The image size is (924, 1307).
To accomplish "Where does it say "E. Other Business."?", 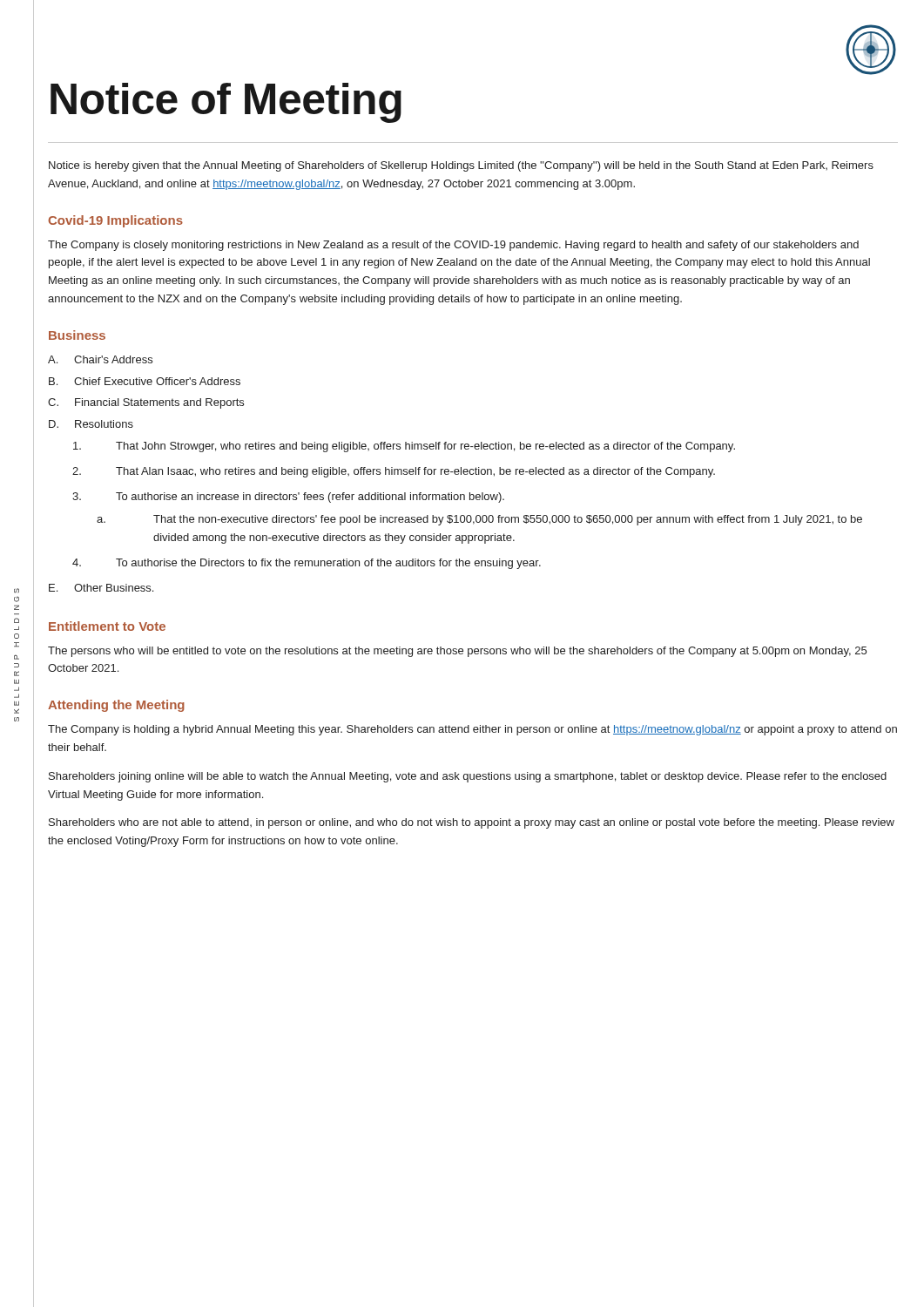I will [x=101, y=588].
